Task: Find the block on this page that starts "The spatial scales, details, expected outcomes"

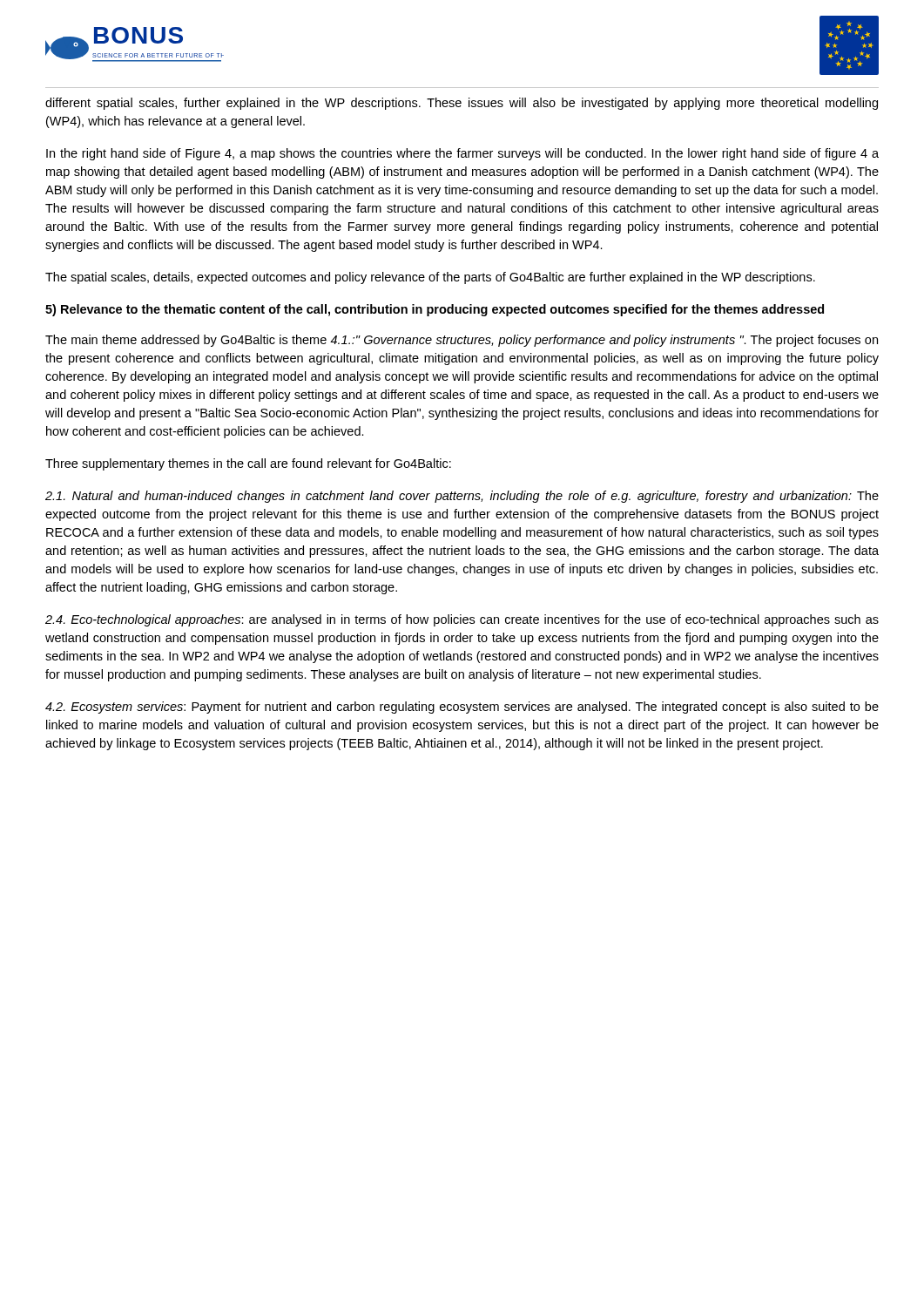Action: pos(431,277)
